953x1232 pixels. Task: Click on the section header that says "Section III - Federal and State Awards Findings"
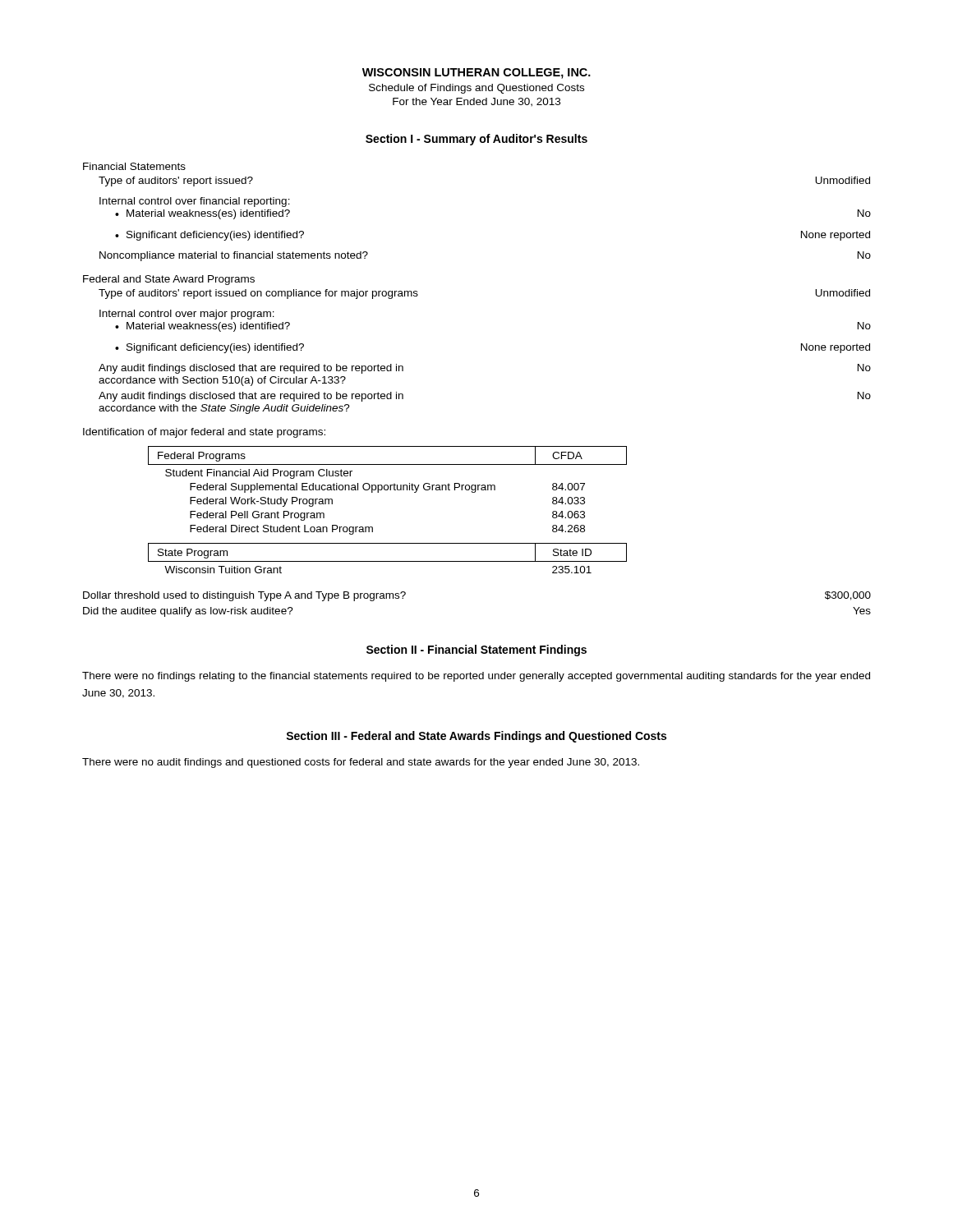click(476, 736)
